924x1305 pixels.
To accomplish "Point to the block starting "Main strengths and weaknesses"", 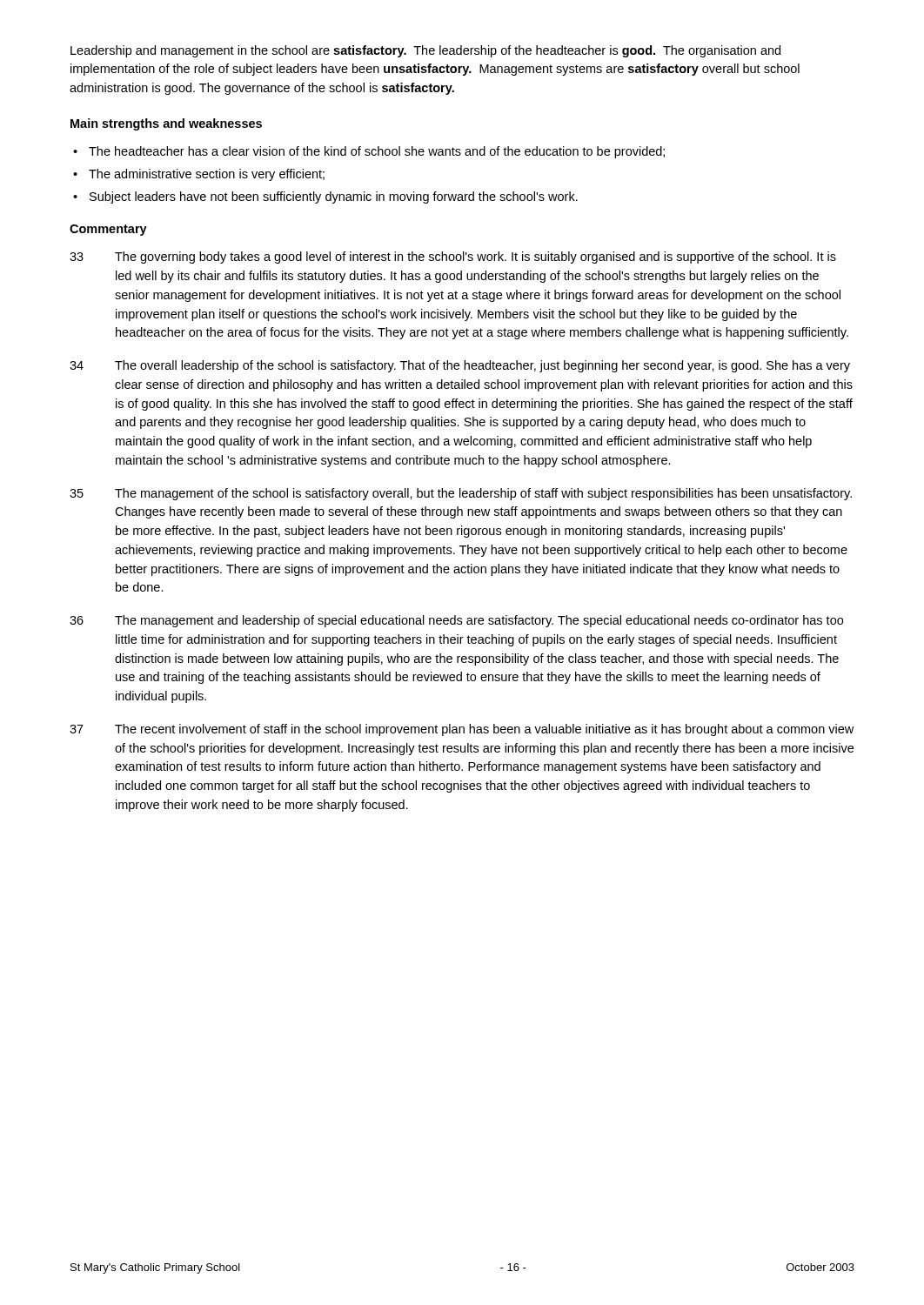I will click(166, 124).
